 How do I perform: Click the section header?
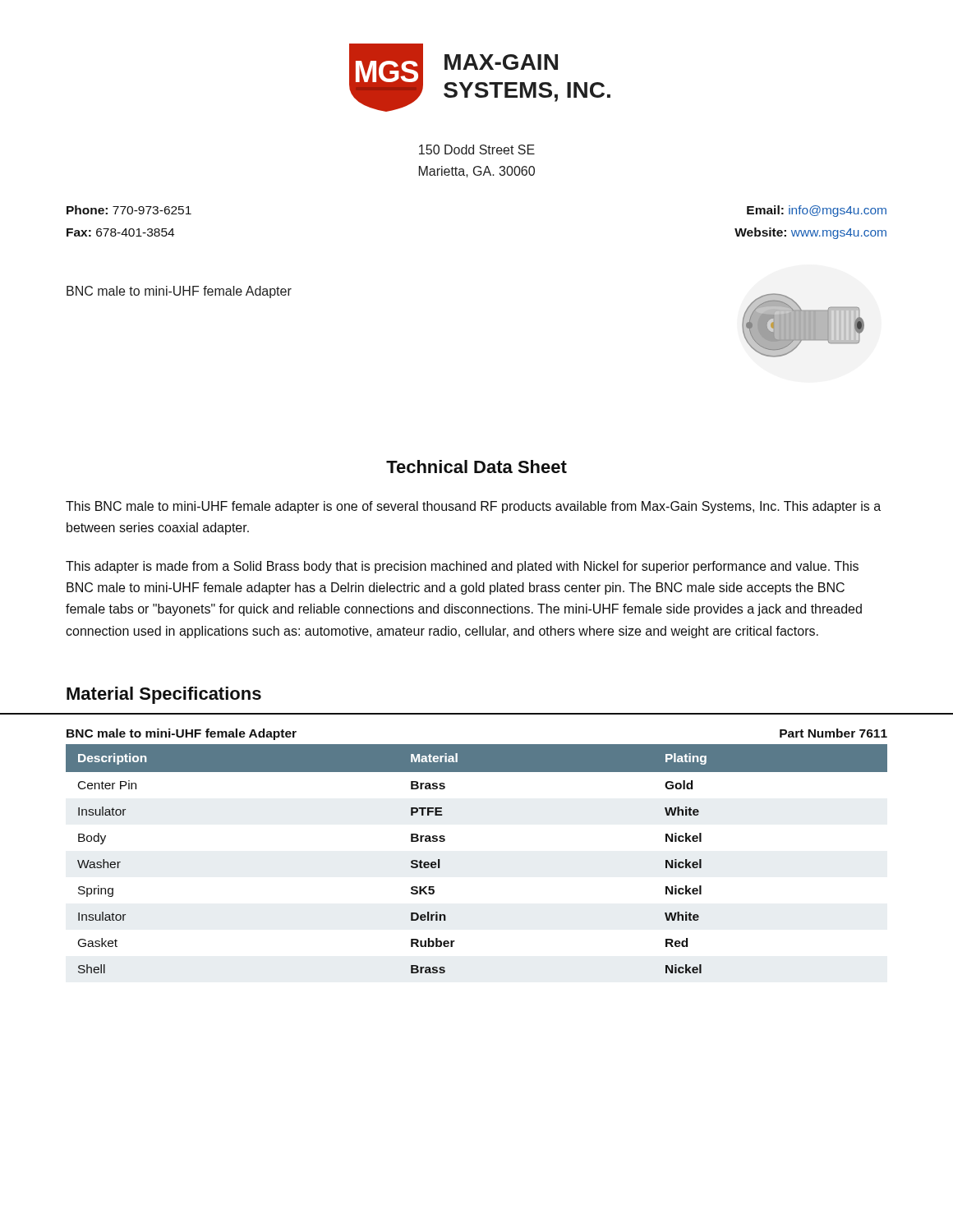tap(164, 694)
